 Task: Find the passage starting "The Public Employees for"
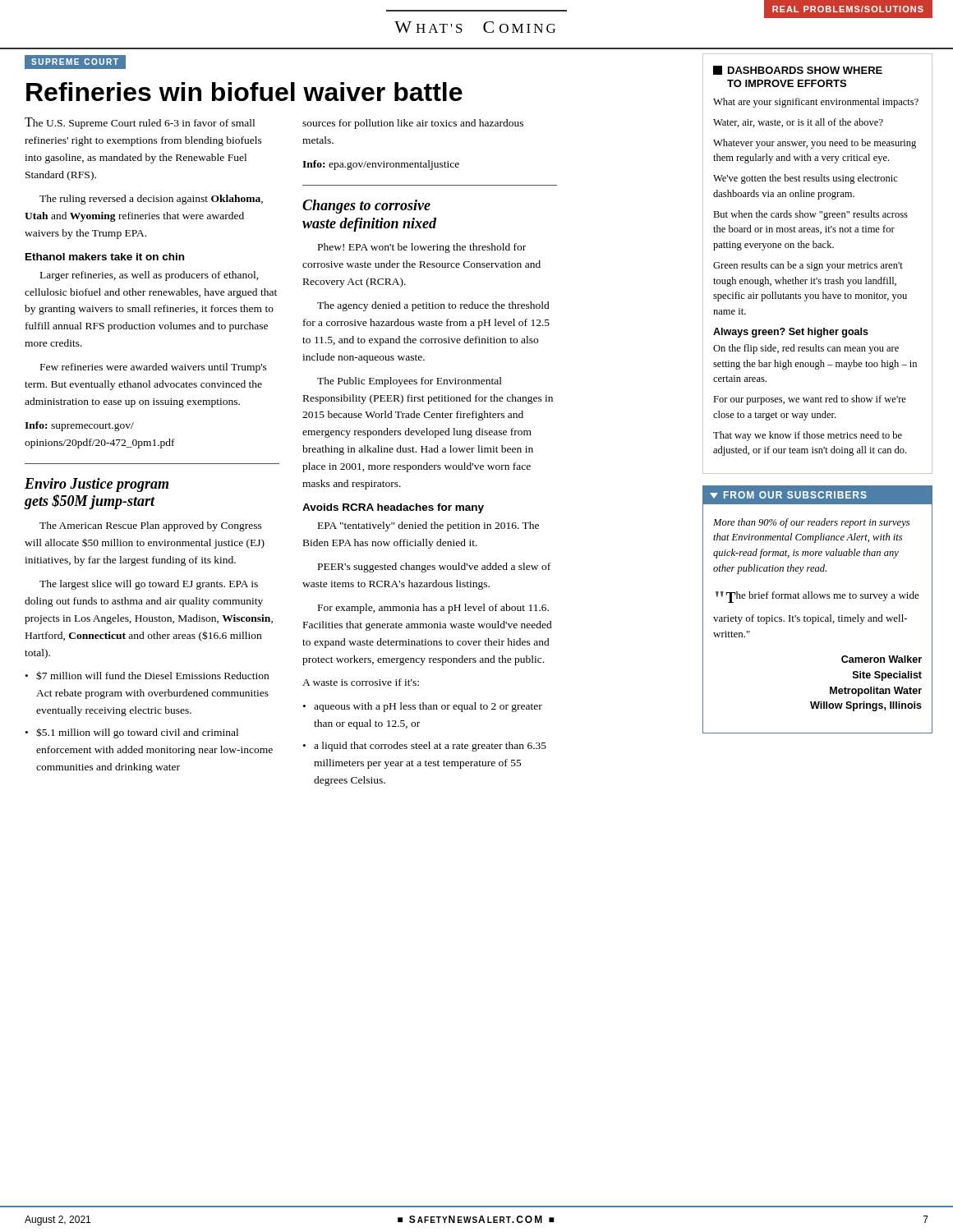click(x=430, y=433)
